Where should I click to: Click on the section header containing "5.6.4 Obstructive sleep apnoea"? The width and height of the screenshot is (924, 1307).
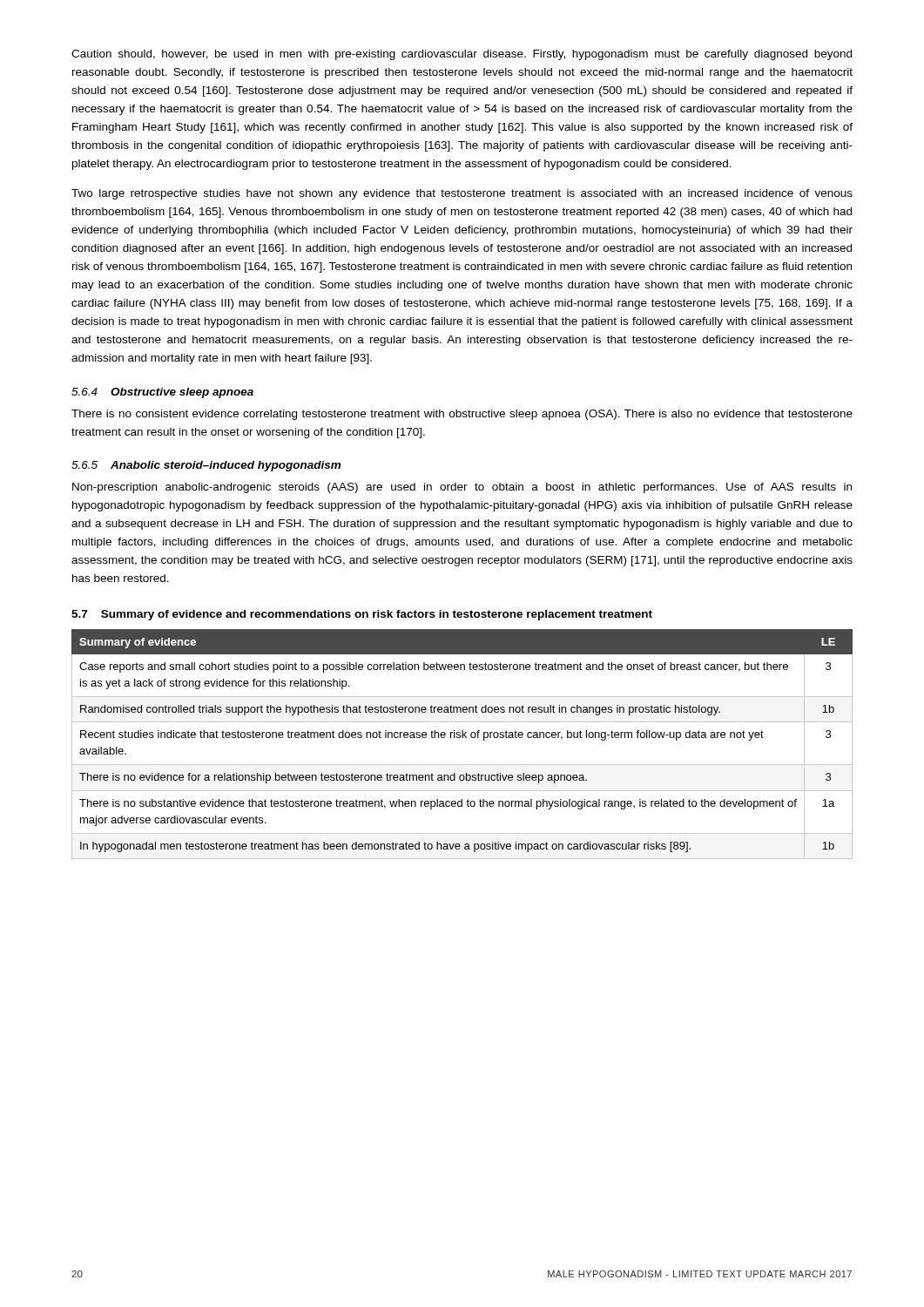(163, 391)
